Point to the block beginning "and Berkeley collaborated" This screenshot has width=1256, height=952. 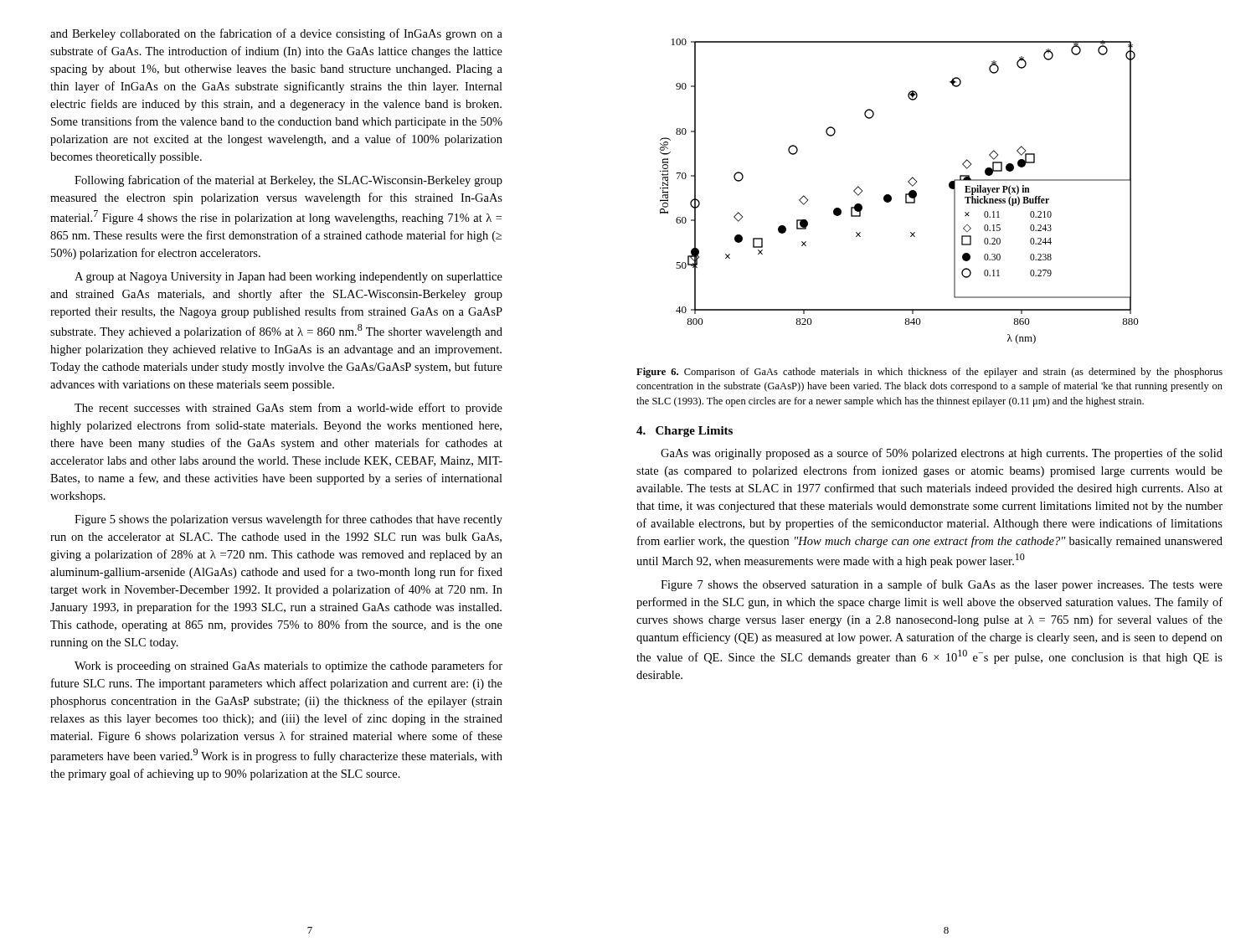tap(276, 96)
